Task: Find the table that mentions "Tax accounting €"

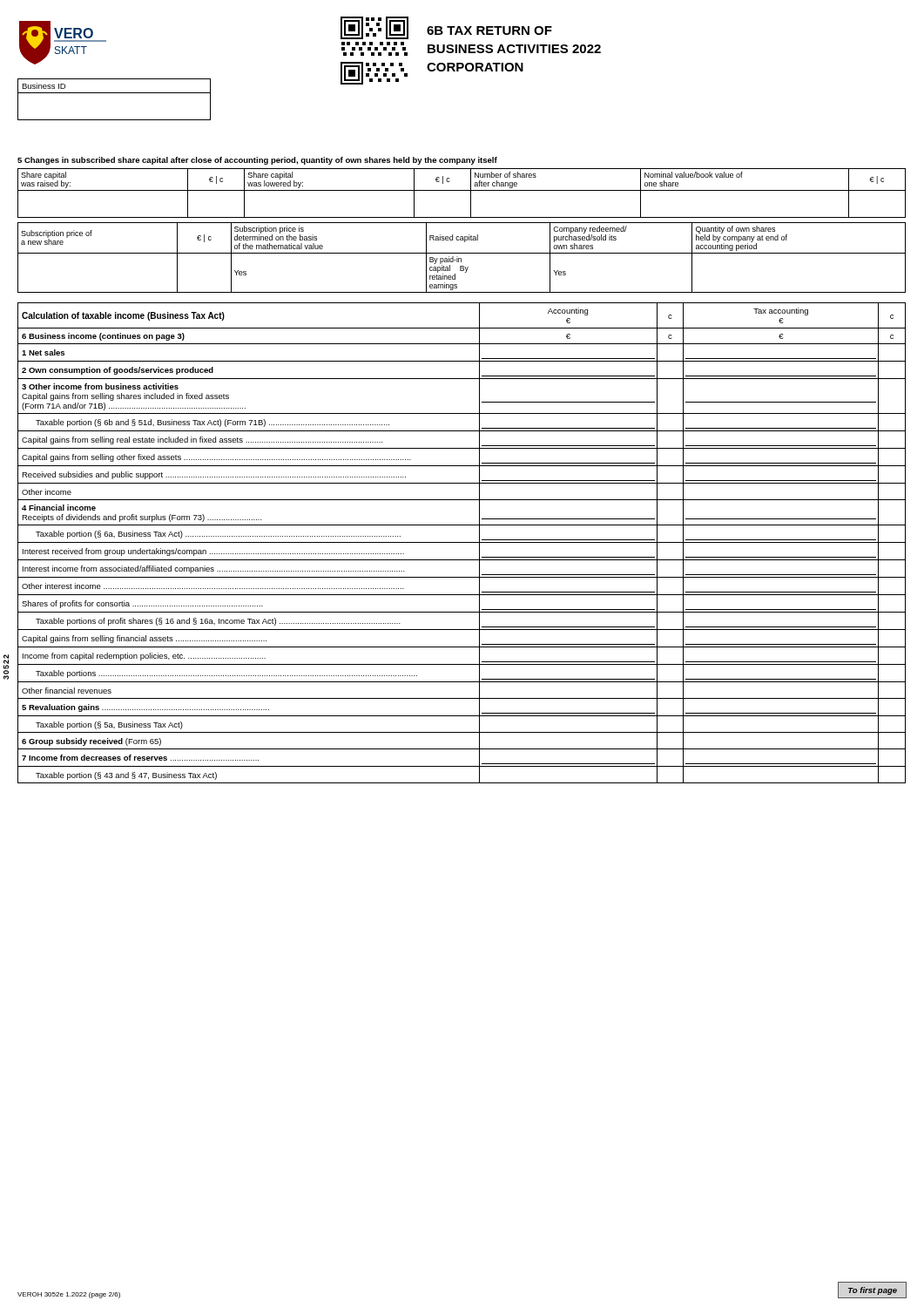Action: (x=462, y=543)
